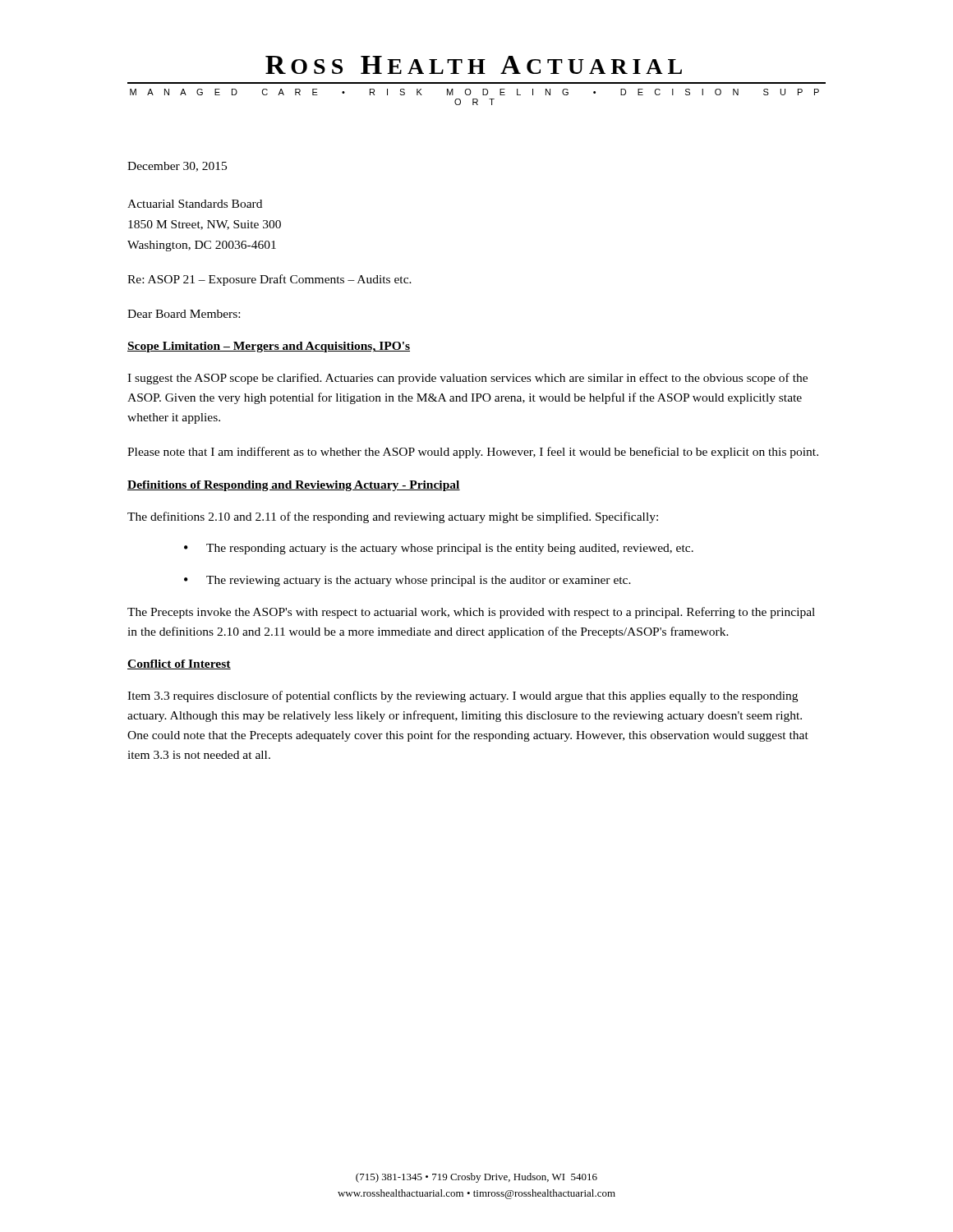This screenshot has width=953, height=1232.
Task: Find the text block that says "The Precepts invoke the ASOP's with"
Action: (x=471, y=621)
